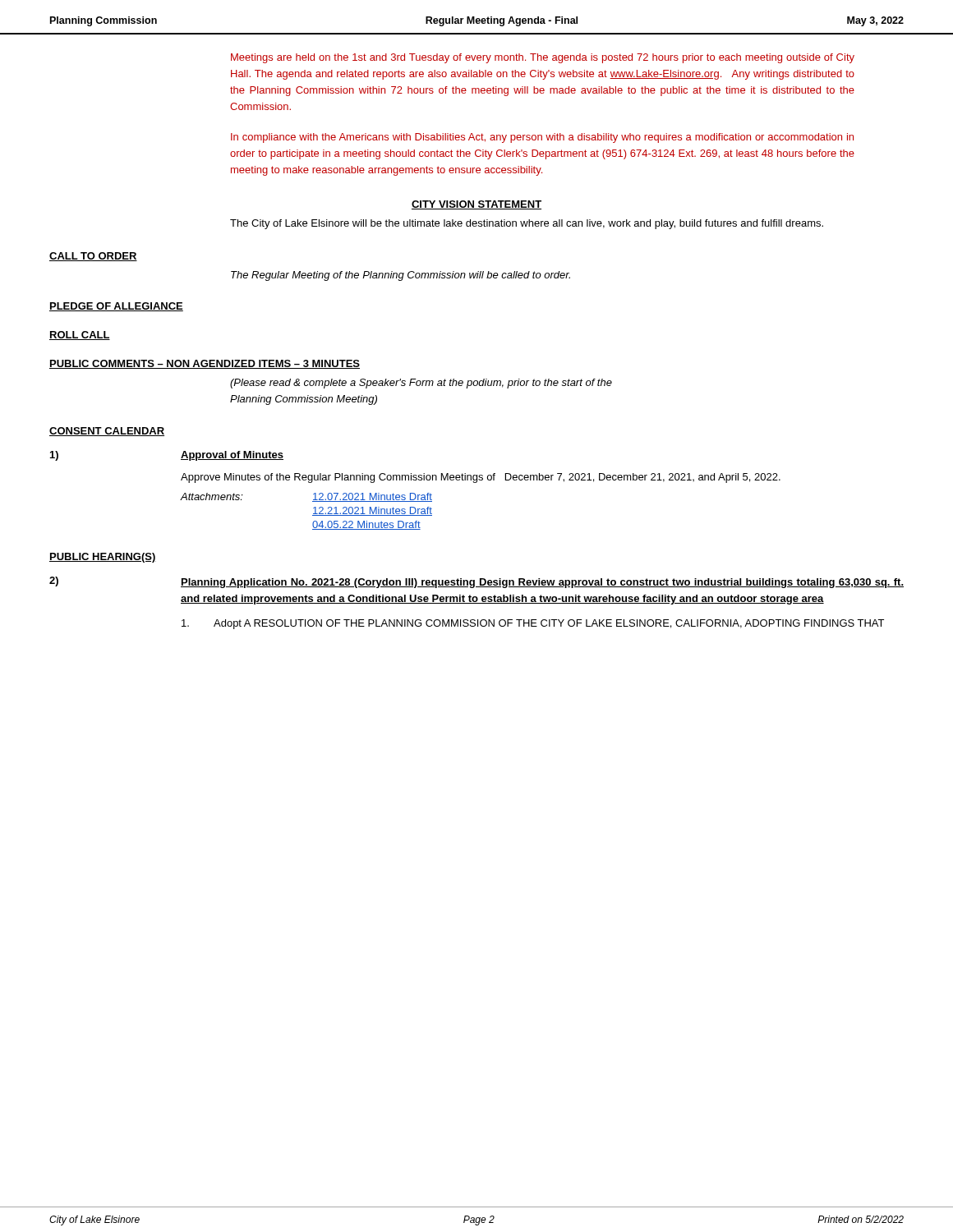Screen dimensions: 1232x953
Task: Find the text block starting "Approval of Minutes"
Action: [232, 454]
